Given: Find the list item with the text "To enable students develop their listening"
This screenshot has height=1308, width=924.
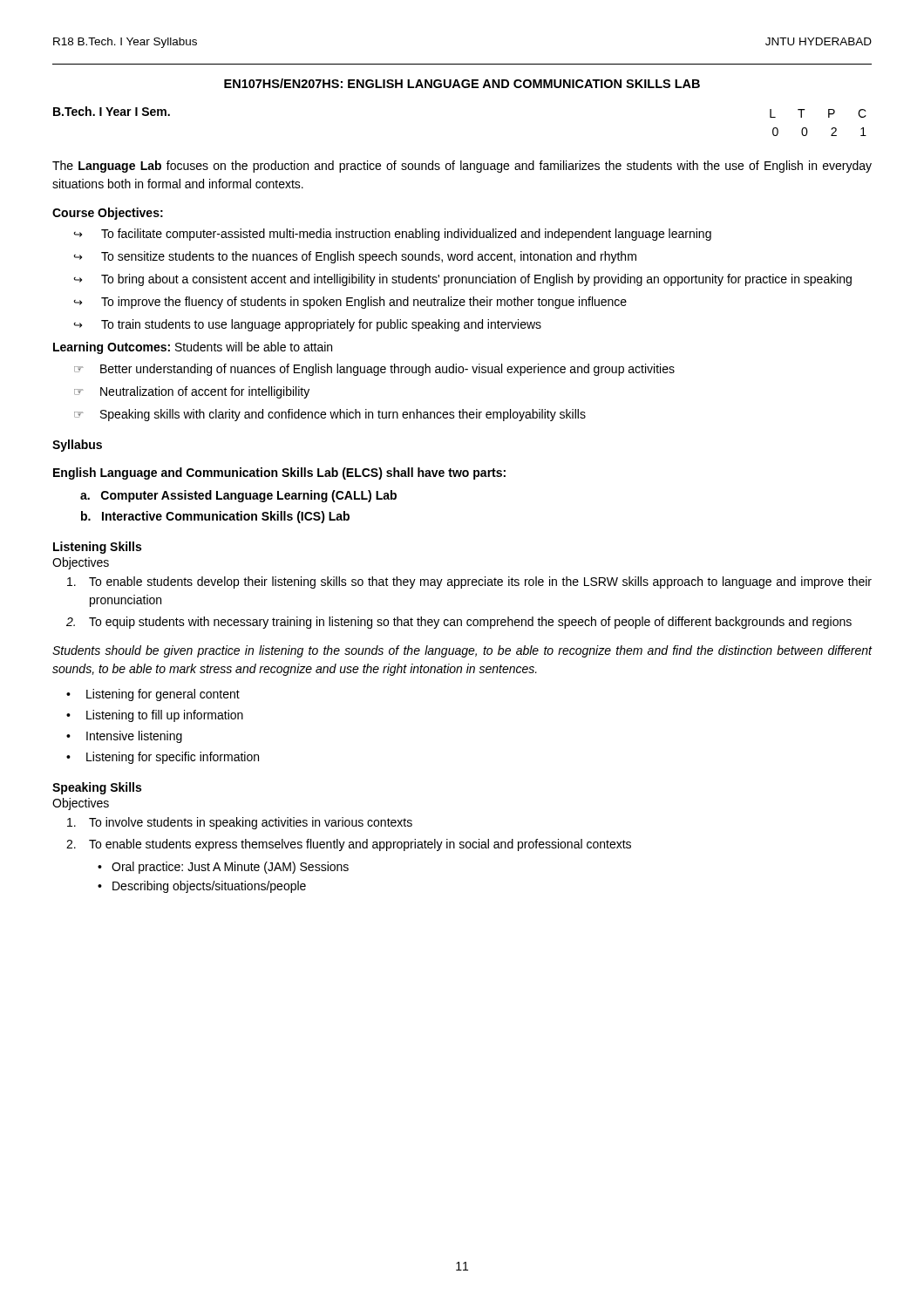Looking at the screenshot, I should (469, 591).
